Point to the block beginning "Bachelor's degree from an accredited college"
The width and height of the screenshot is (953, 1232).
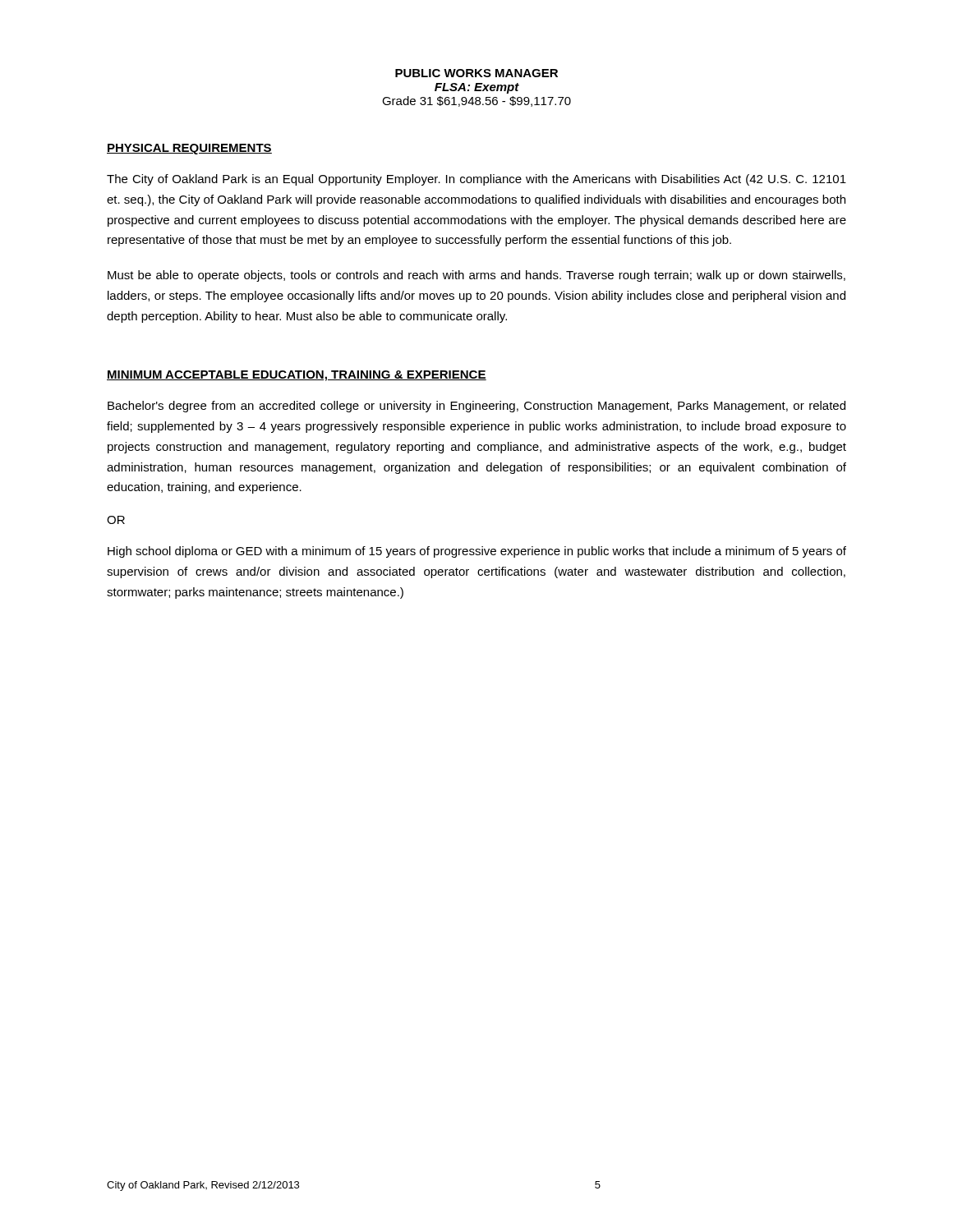[x=476, y=446]
